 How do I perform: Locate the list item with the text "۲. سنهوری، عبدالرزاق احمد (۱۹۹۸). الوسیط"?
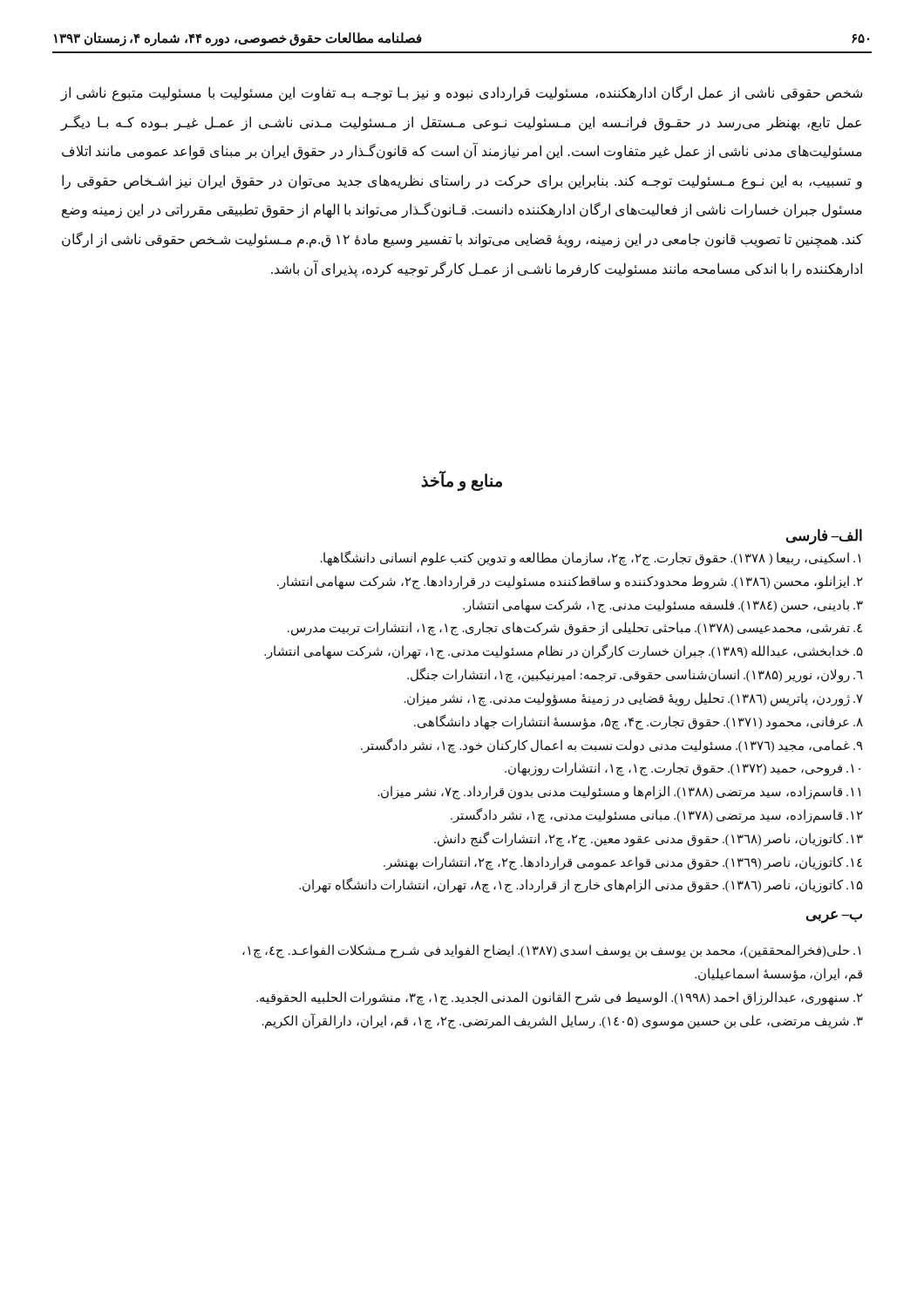coord(559,997)
